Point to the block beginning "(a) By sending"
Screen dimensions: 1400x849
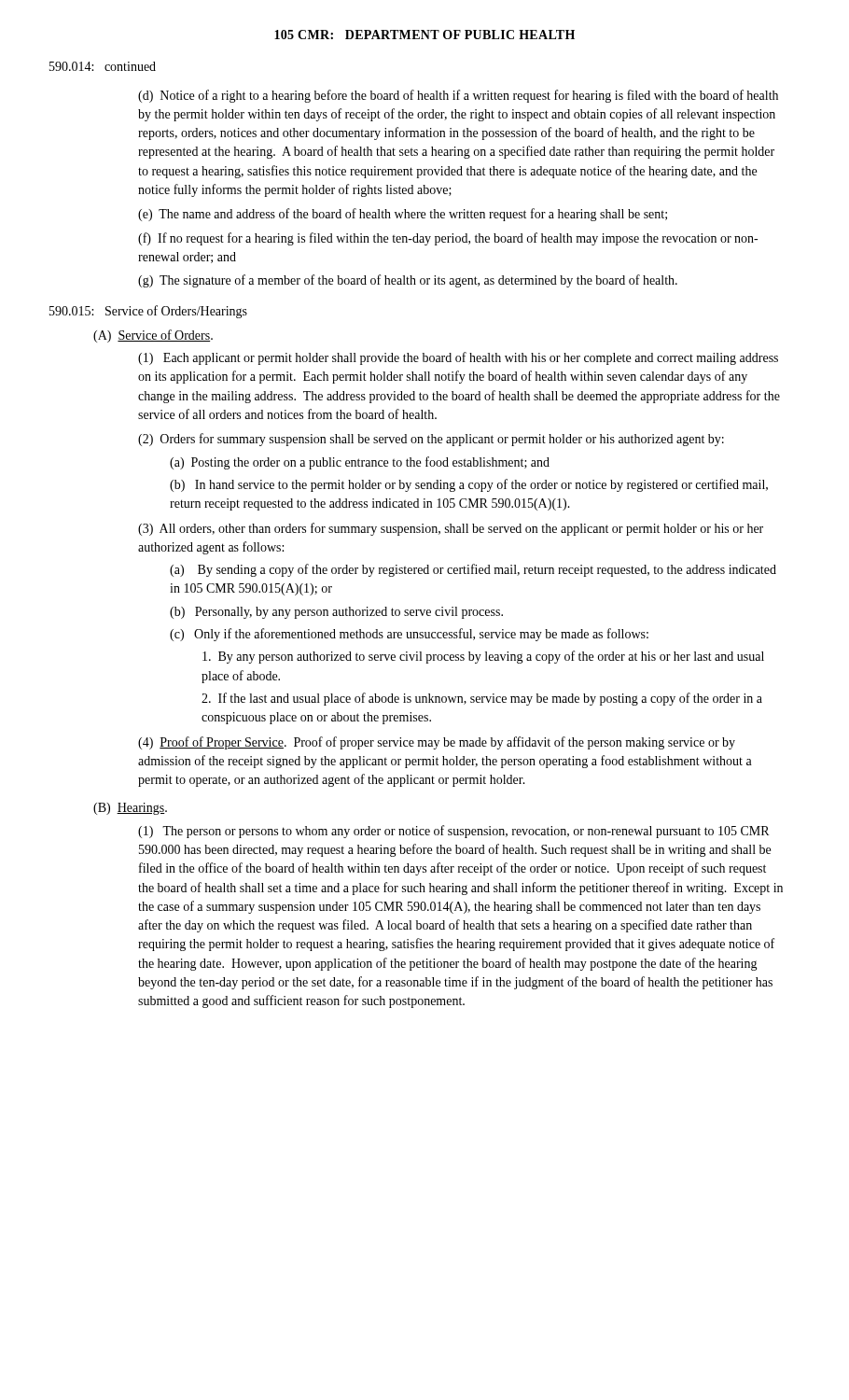tap(473, 579)
